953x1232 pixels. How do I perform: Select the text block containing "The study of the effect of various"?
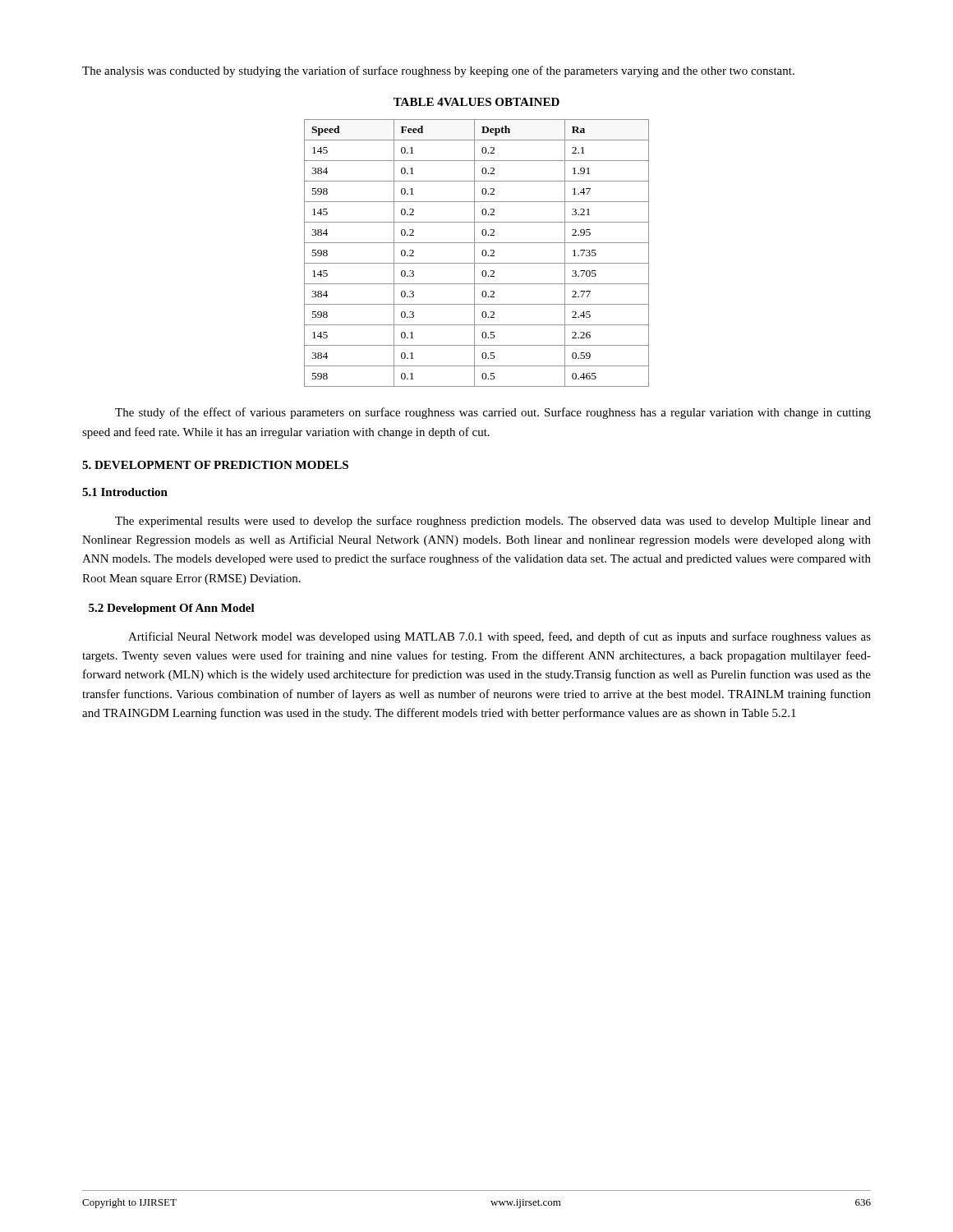(x=476, y=423)
